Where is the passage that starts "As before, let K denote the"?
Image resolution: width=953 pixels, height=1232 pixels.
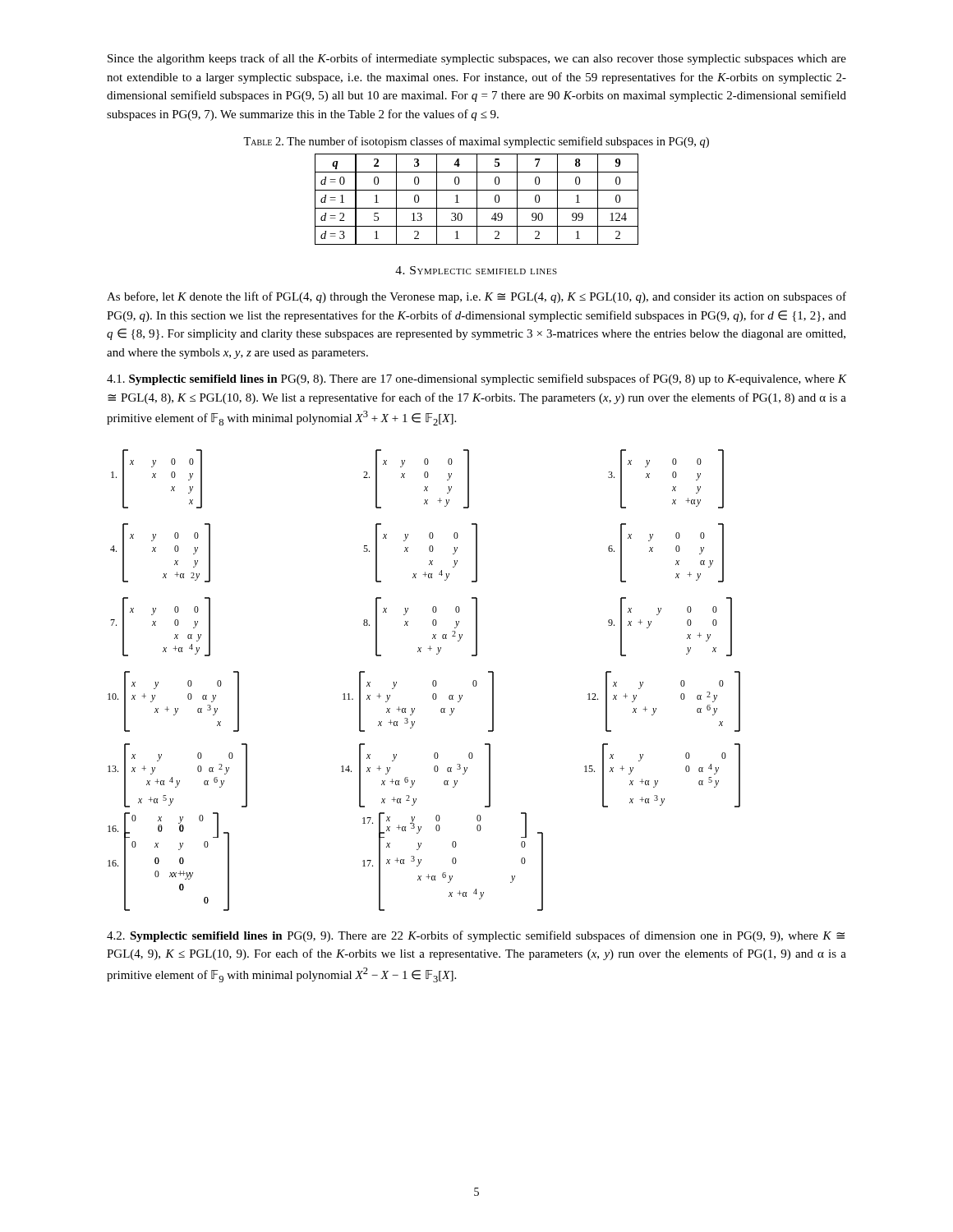[476, 324]
